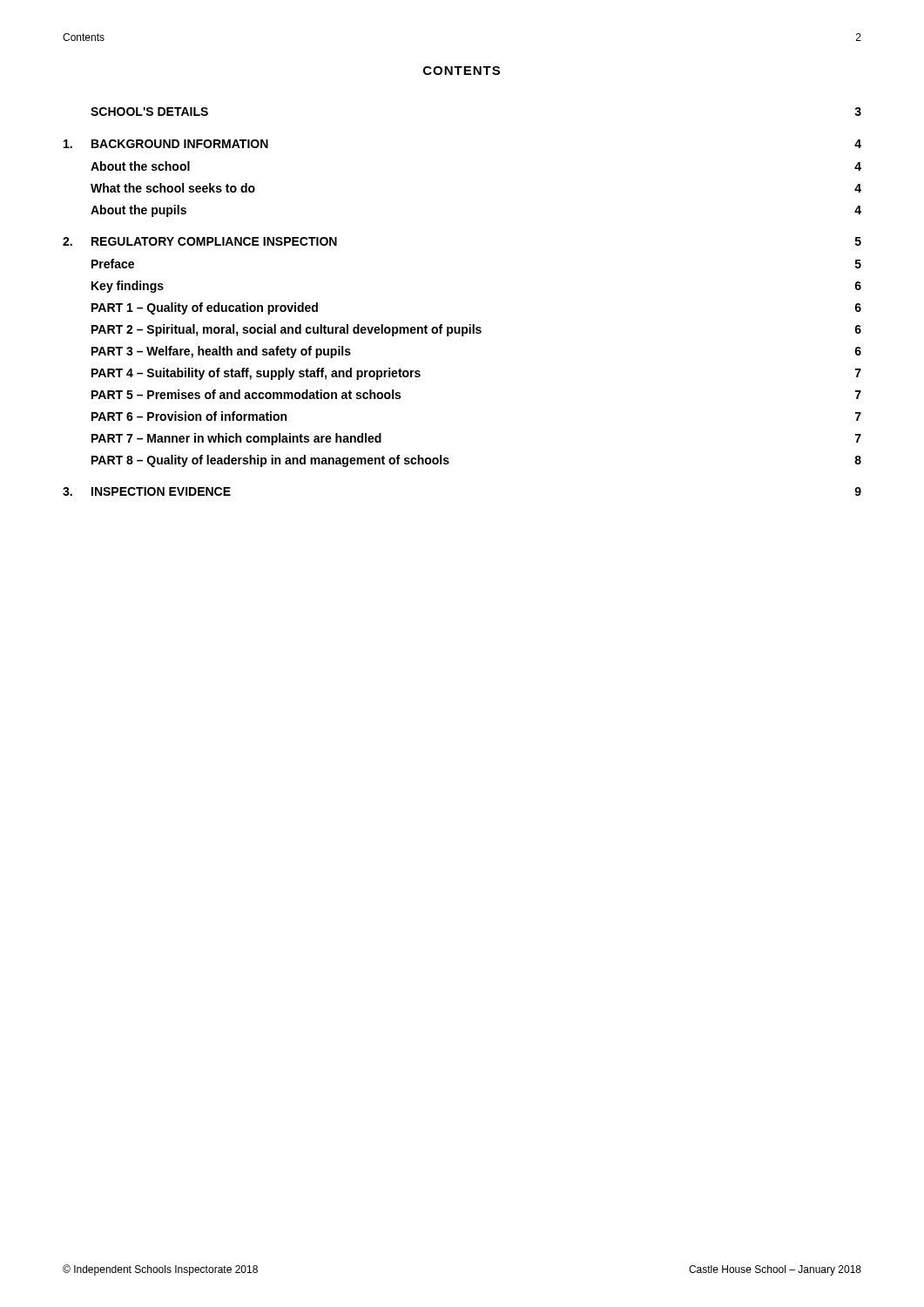924x1307 pixels.
Task: Navigate to the element starting "SCHOOL'S DETAILS 3"
Action: coord(144,110)
